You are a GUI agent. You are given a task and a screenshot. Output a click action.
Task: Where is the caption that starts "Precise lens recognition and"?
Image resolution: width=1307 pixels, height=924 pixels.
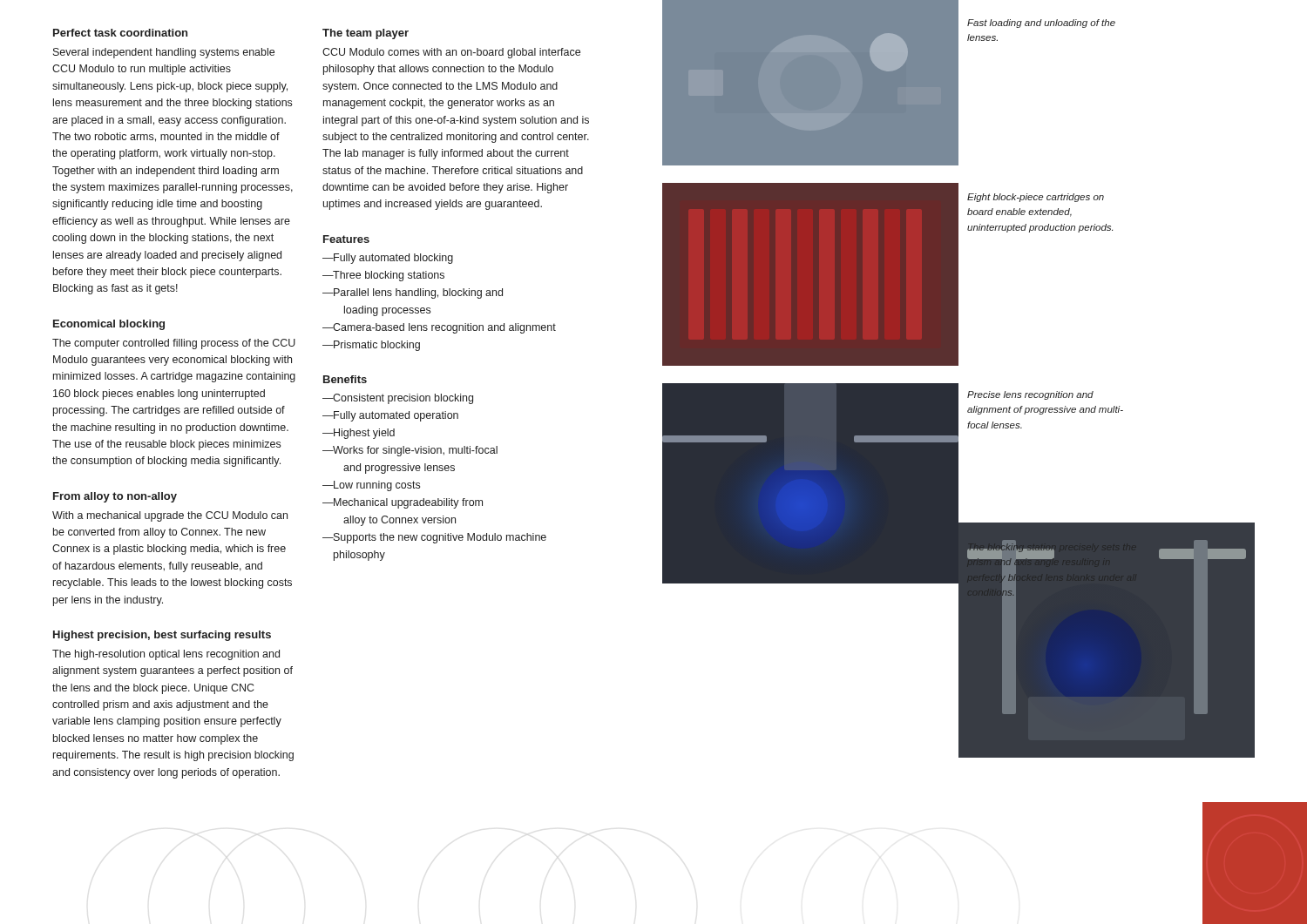coord(1045,410)
